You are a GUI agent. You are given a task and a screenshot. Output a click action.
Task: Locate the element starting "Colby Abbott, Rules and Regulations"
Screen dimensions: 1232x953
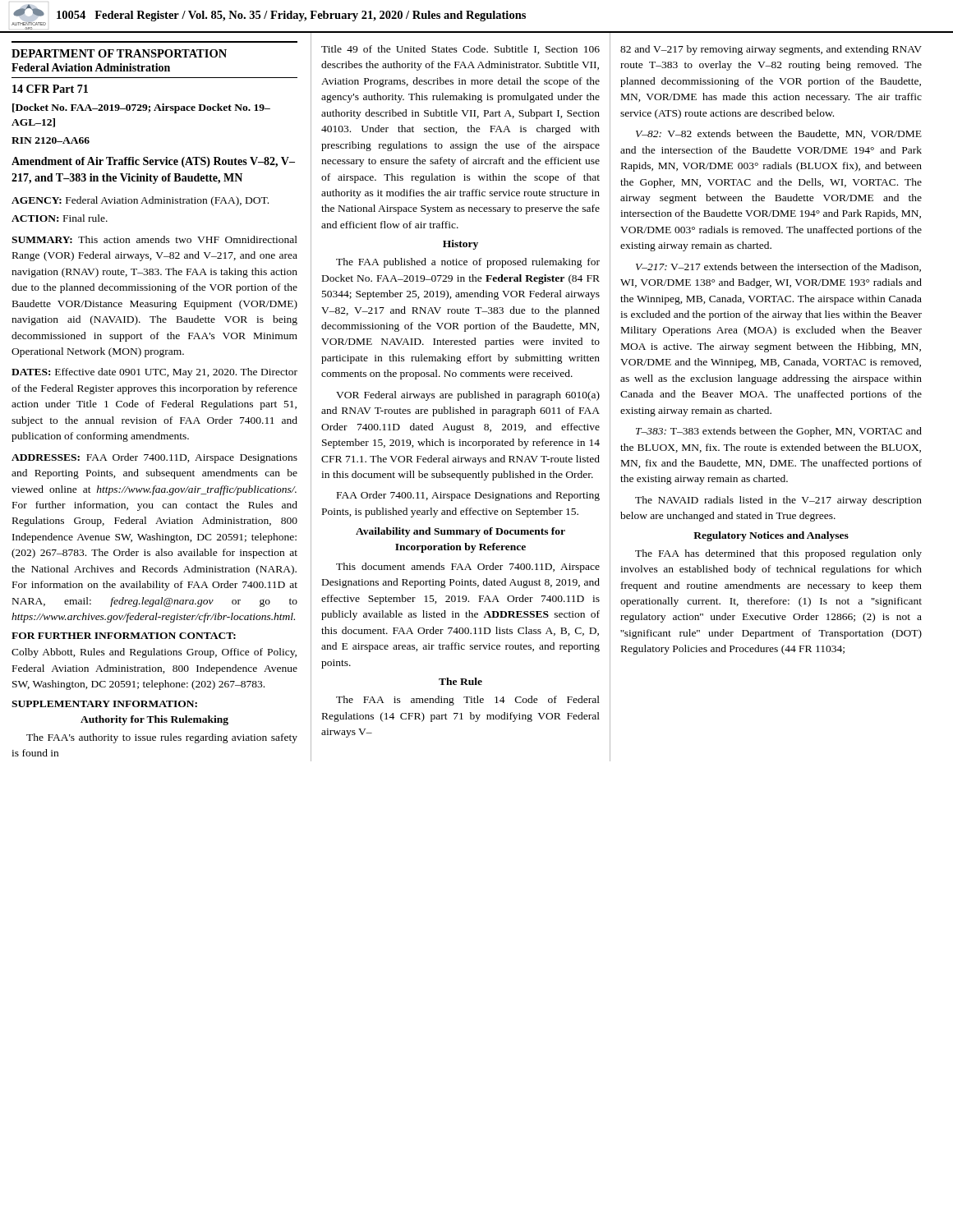coord(154,668)
